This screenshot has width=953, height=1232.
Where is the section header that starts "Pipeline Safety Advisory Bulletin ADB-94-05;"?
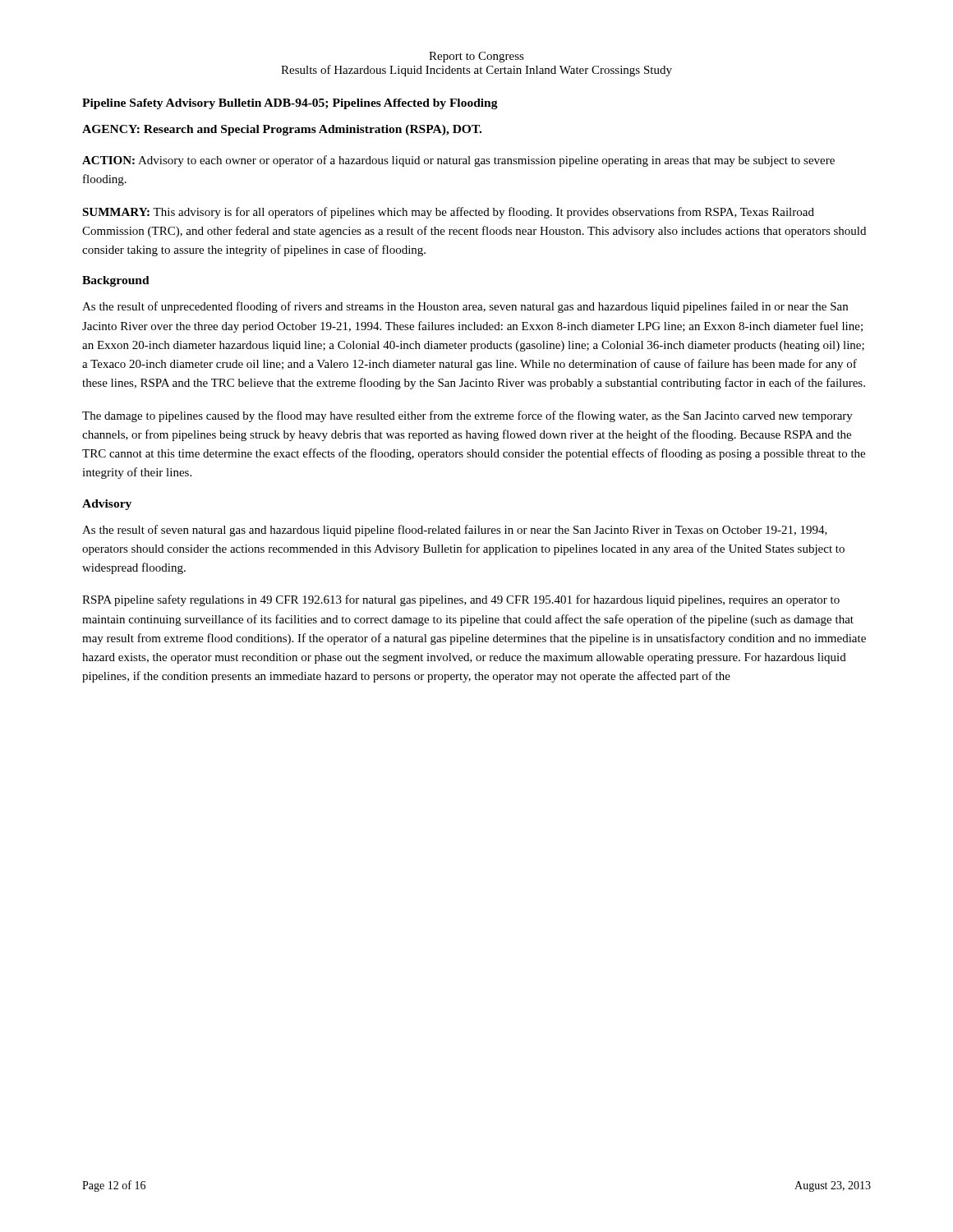click(290, 102)
